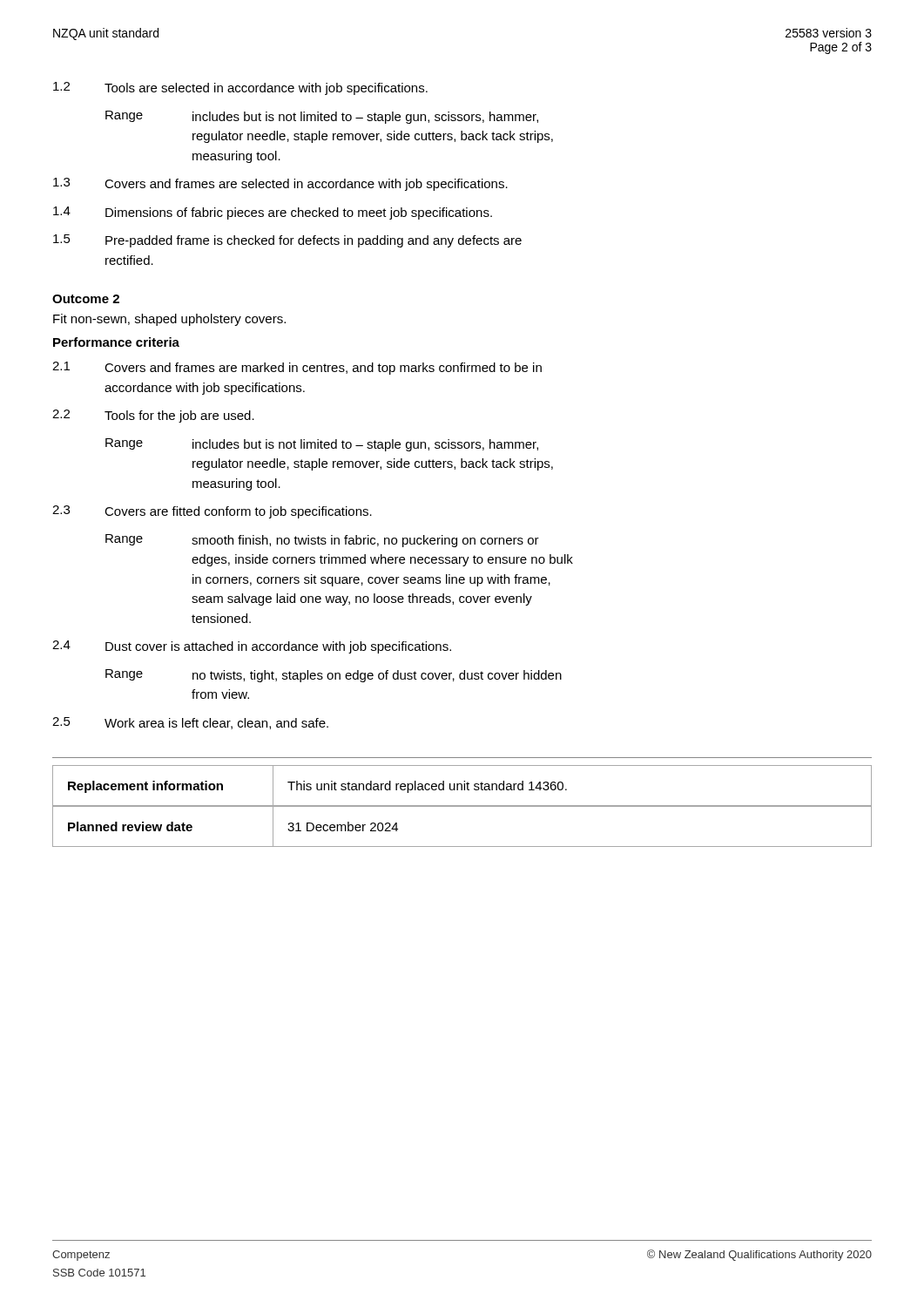Viewport: 924px width, 1307px height.
Task: Click a table
Action: (462, 806)
